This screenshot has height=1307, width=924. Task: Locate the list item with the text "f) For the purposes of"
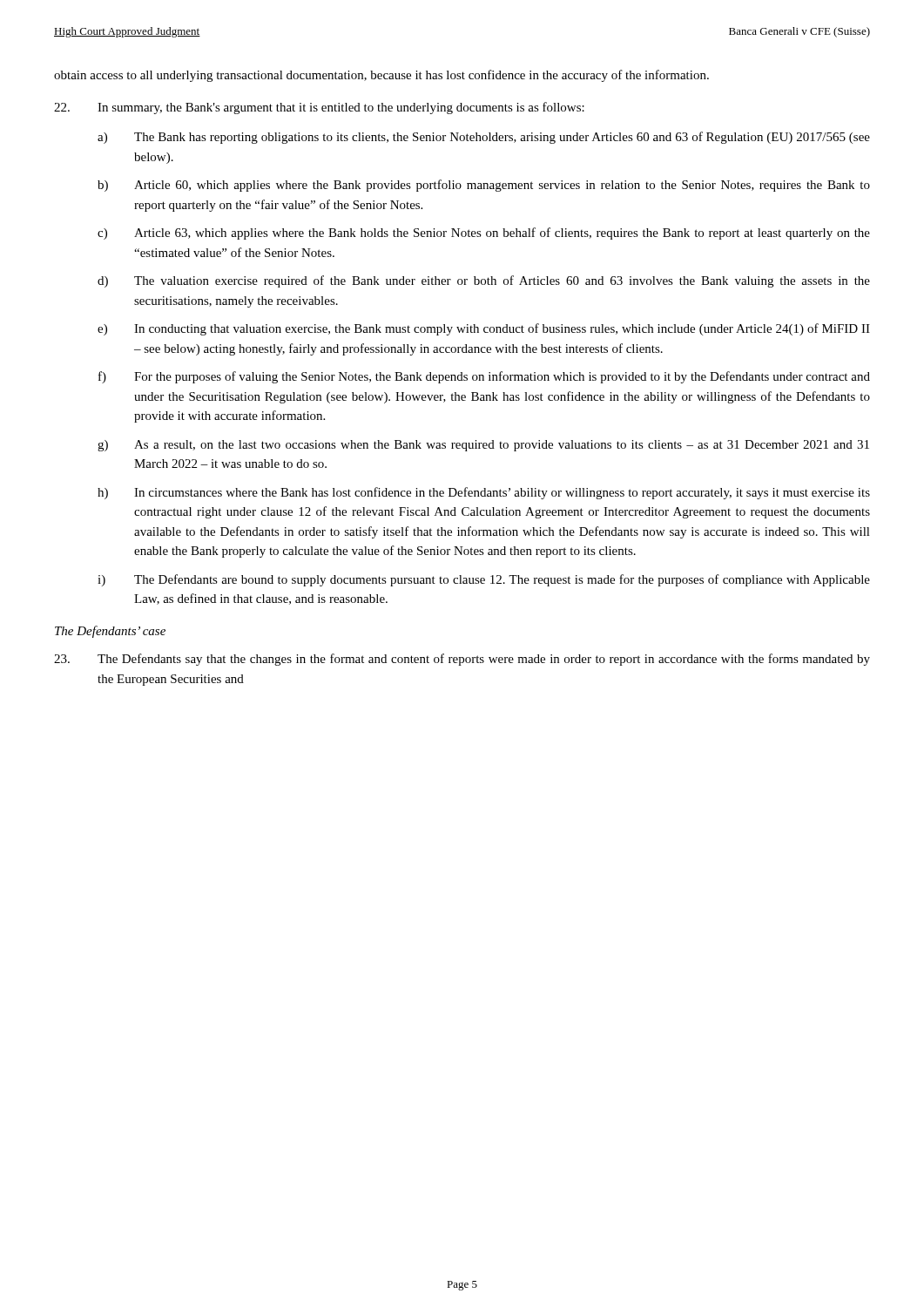[484, 396]
